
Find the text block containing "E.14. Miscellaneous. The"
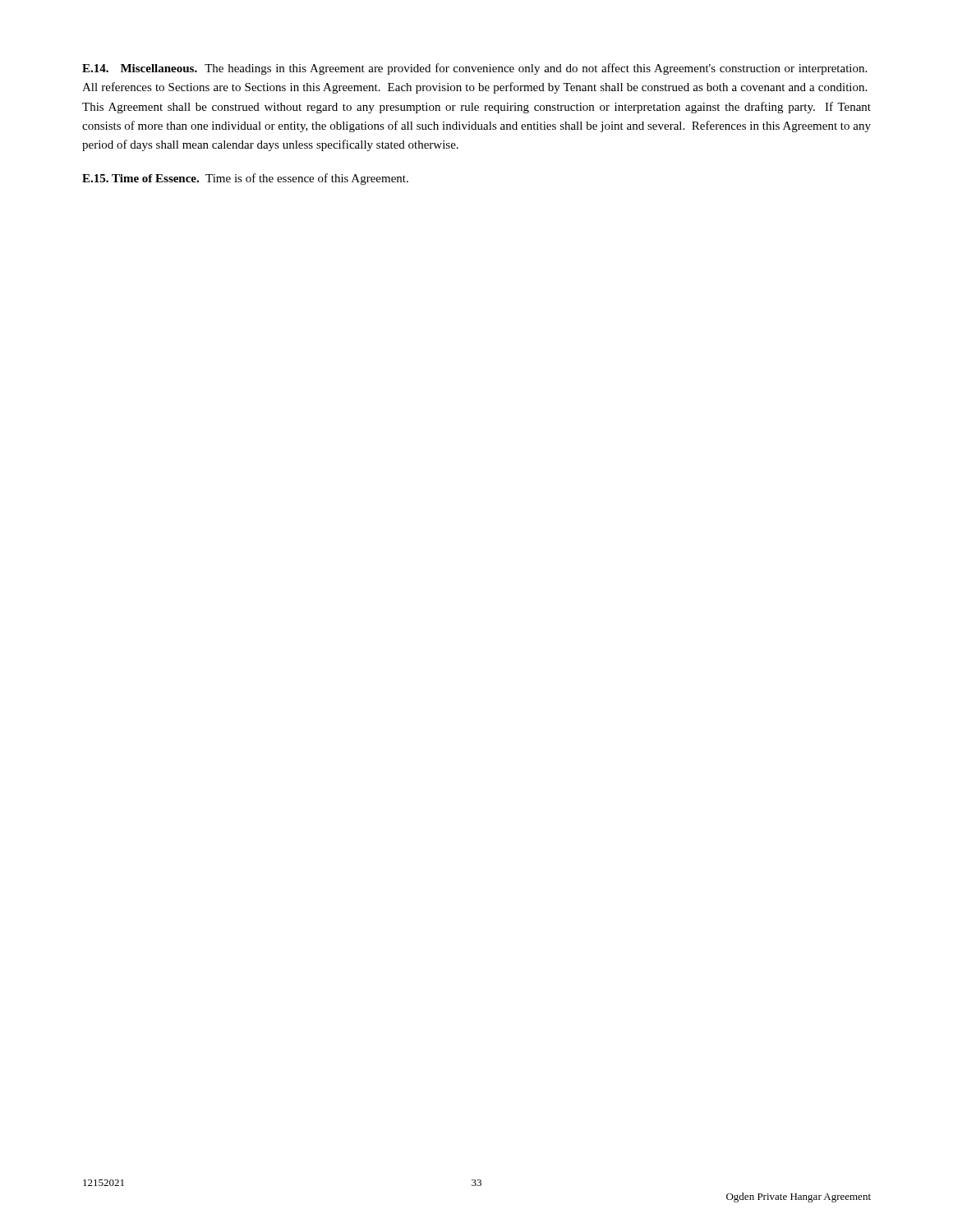pos(476,106)
